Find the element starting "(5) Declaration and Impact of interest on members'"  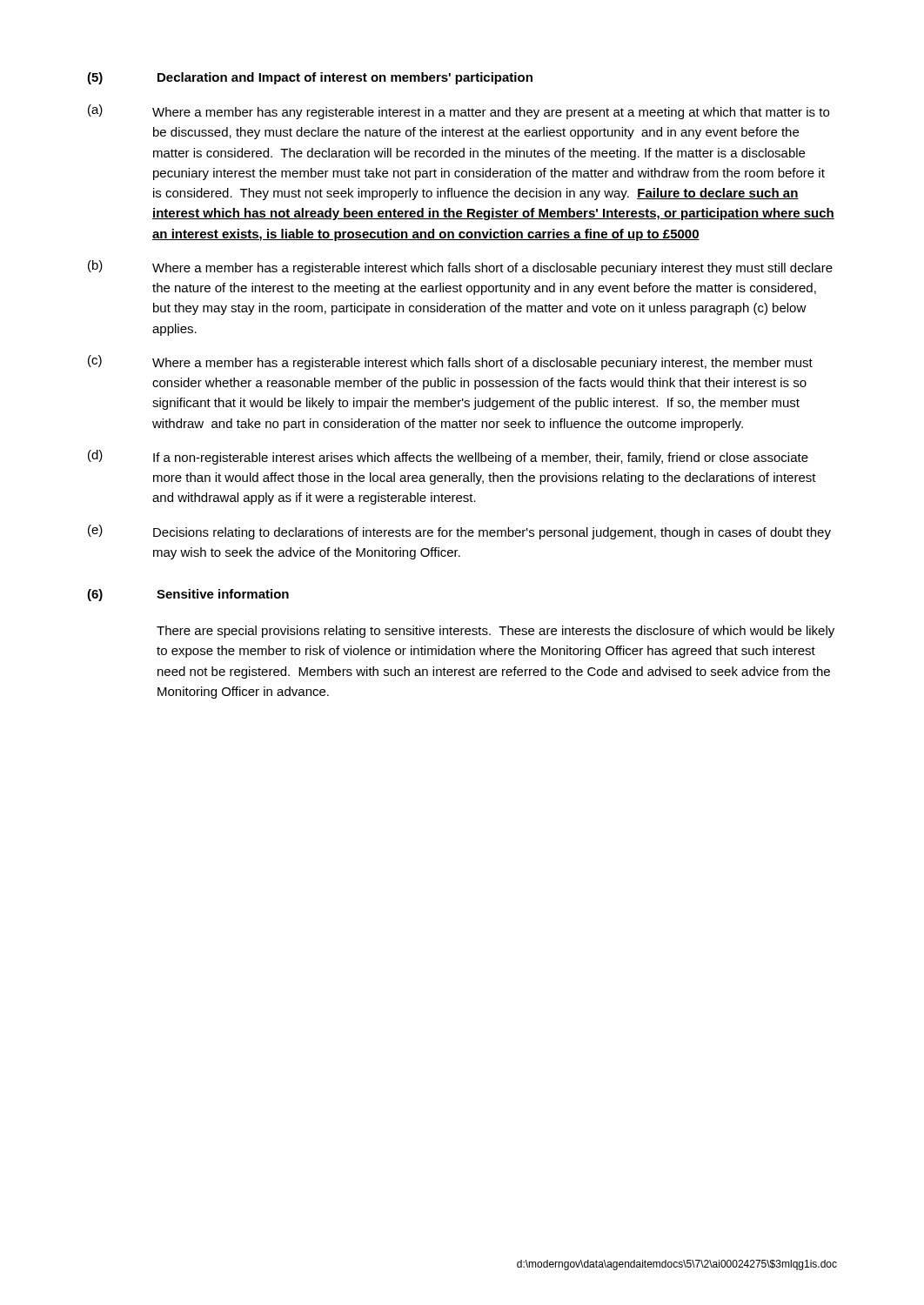pyautogui.click(x=462, y=81)
